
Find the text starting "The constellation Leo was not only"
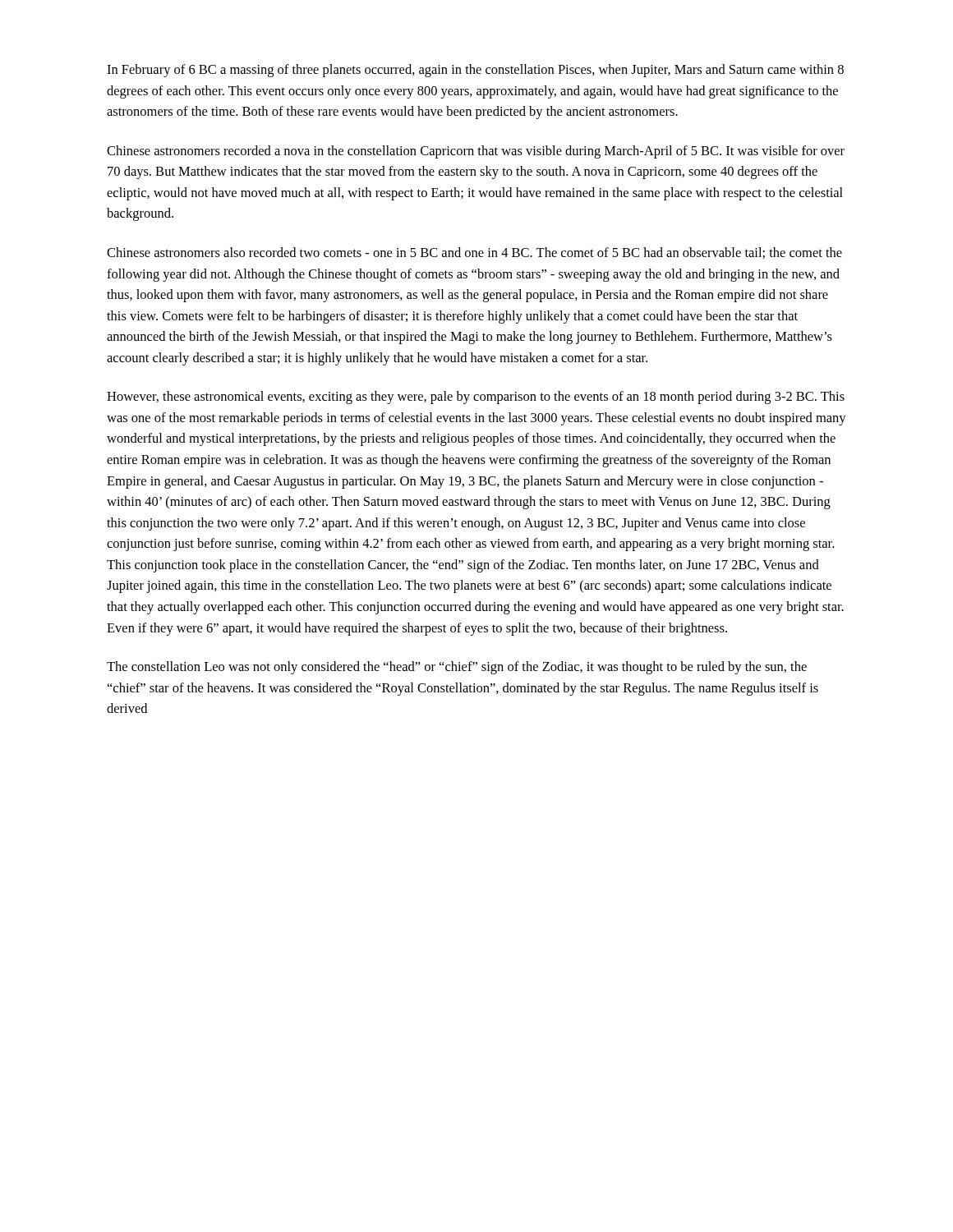(x=463, y=688)
